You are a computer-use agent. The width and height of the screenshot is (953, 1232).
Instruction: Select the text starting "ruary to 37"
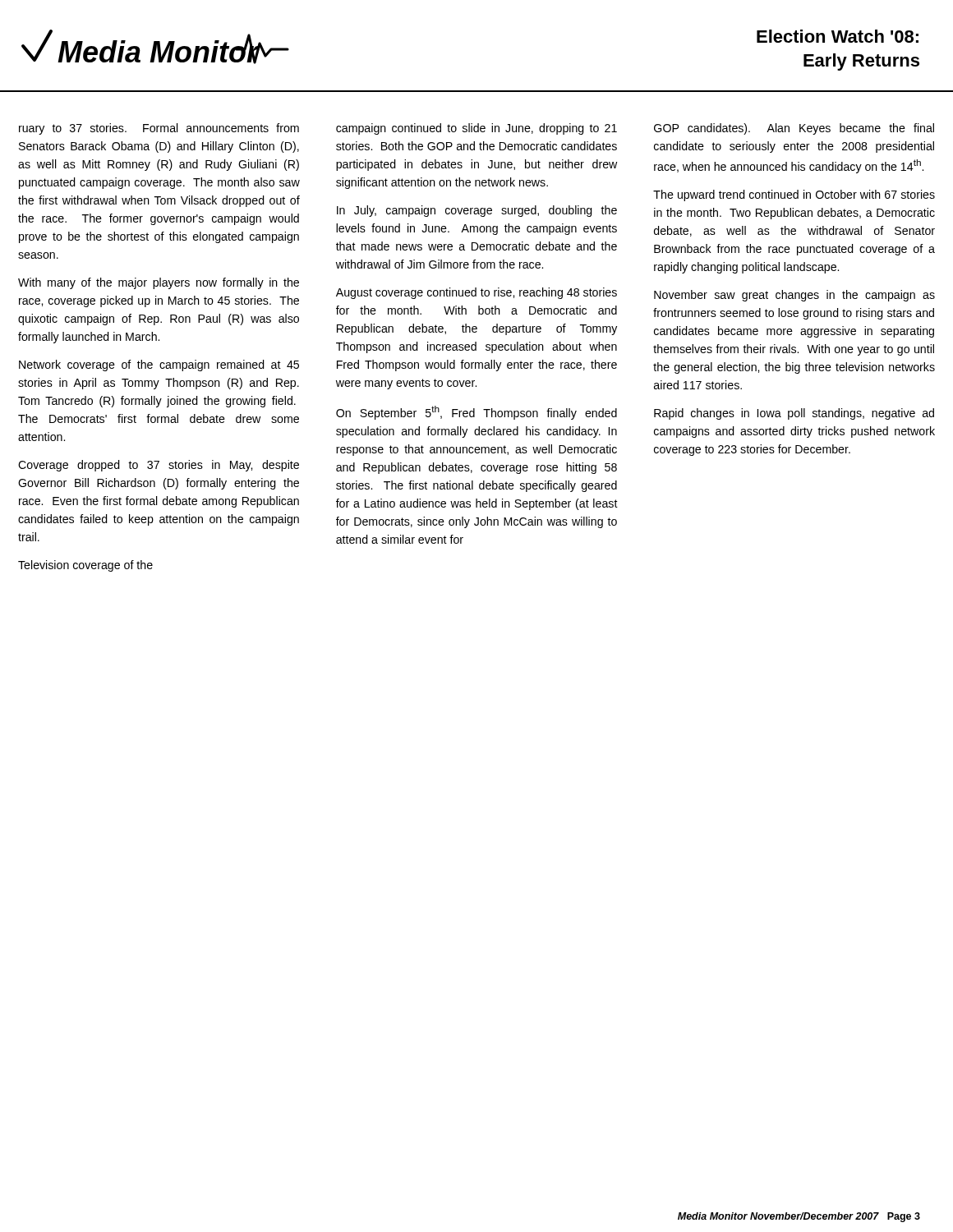pyautogui.click(x=159, y=347)
